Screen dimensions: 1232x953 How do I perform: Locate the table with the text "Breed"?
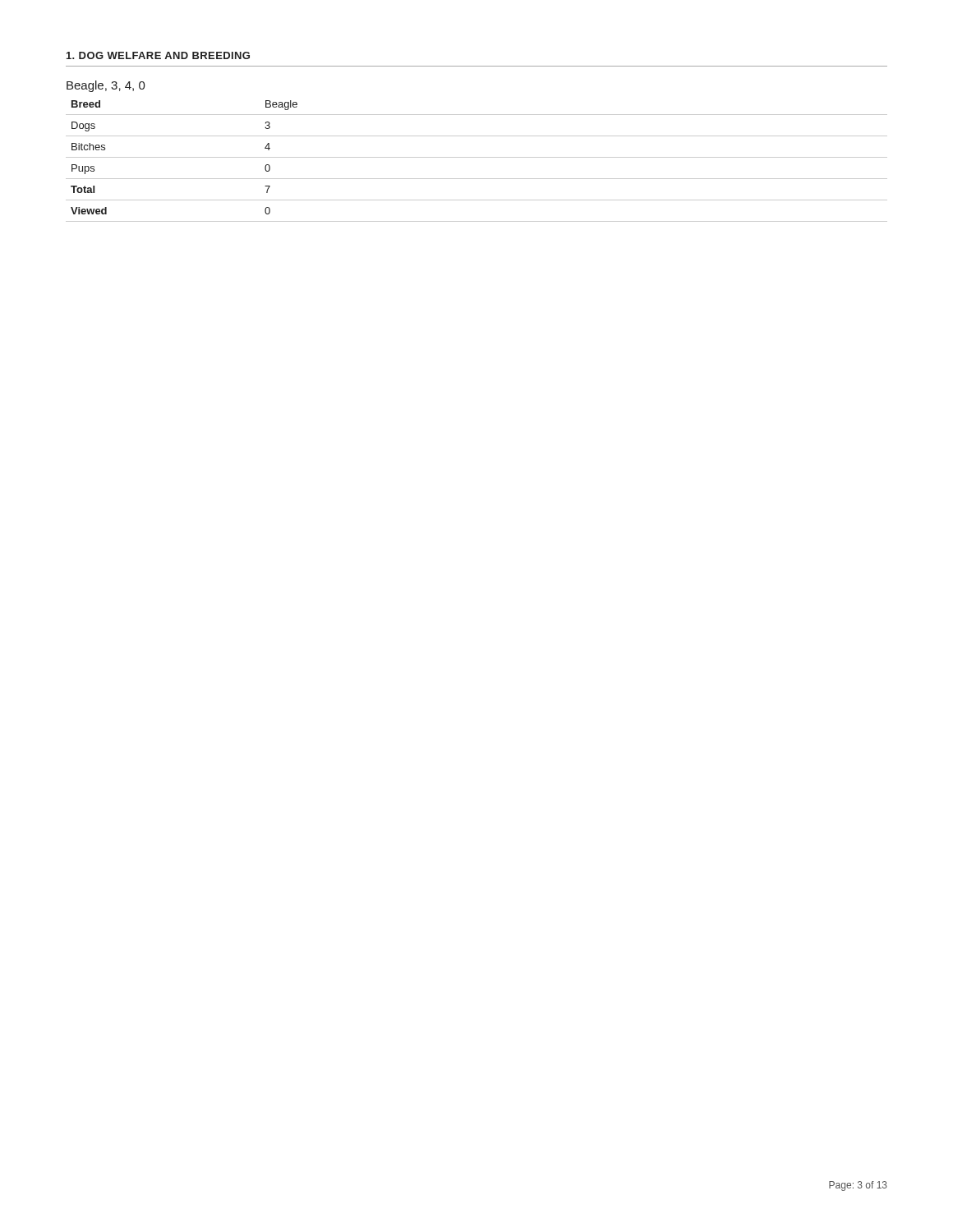tap(476, 158)
